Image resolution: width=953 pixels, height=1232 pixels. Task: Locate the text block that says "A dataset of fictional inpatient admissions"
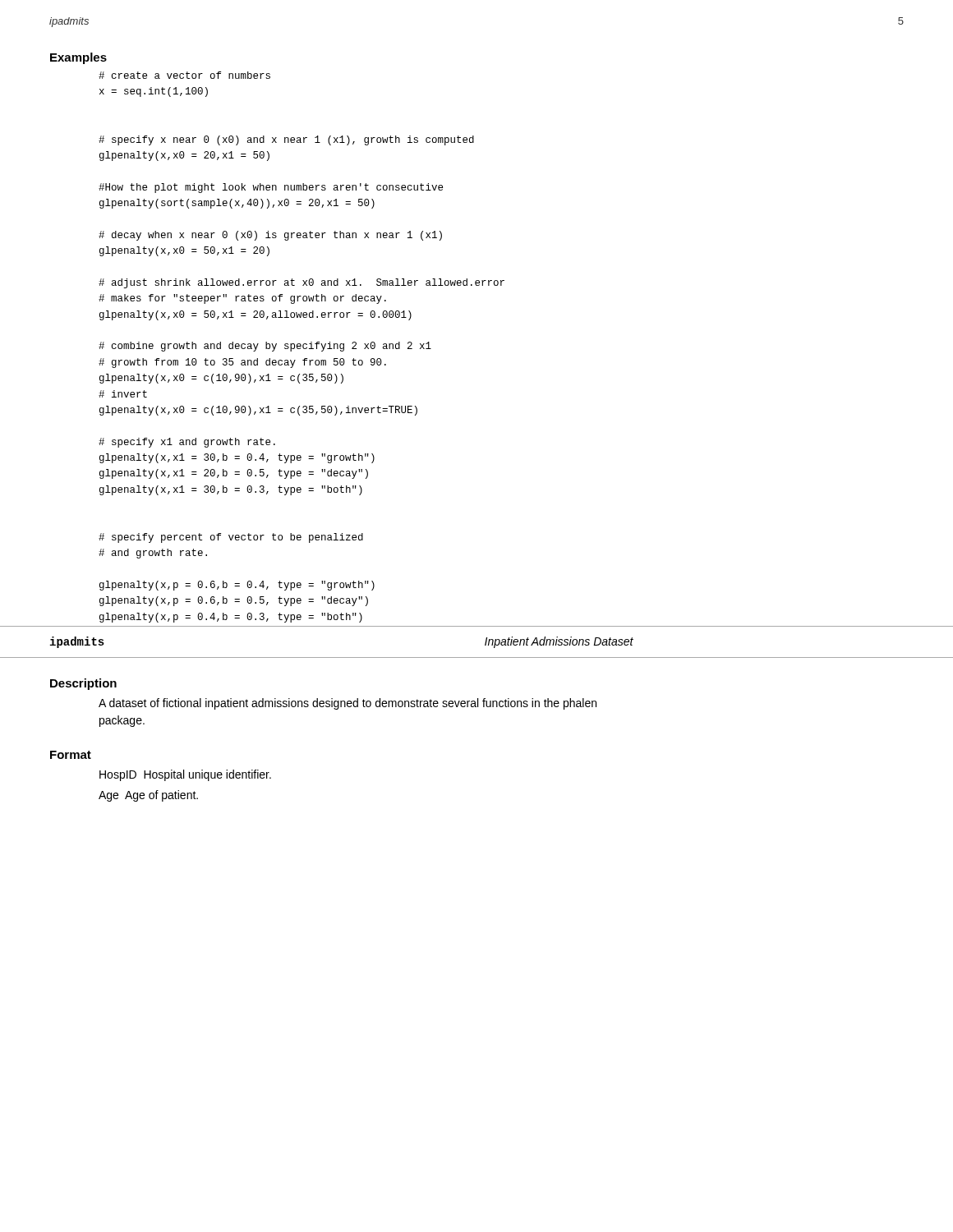pyautogui.click(x=348, y=712)
